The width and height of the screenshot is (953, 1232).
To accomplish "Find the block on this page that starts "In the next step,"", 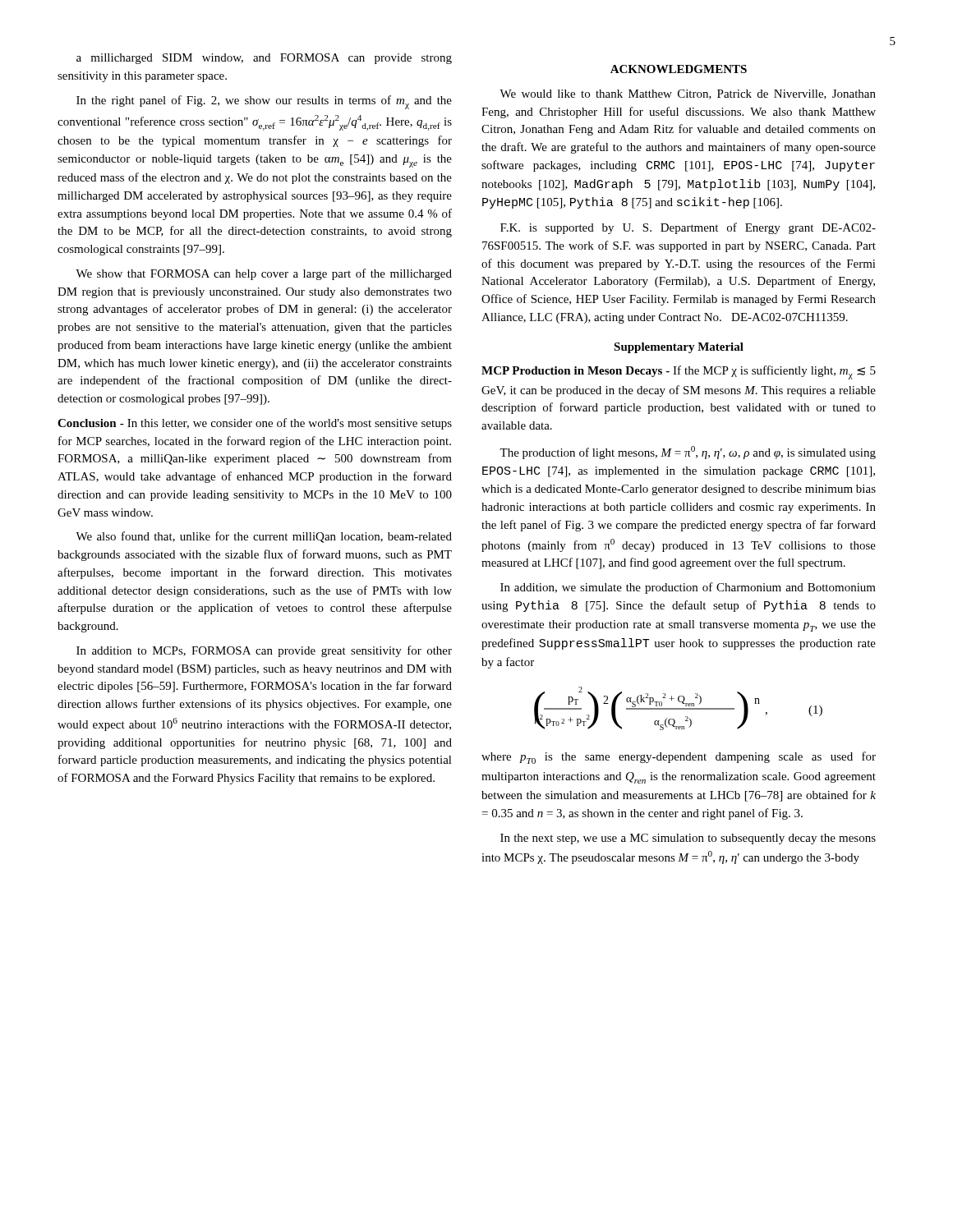I will 679,848.
